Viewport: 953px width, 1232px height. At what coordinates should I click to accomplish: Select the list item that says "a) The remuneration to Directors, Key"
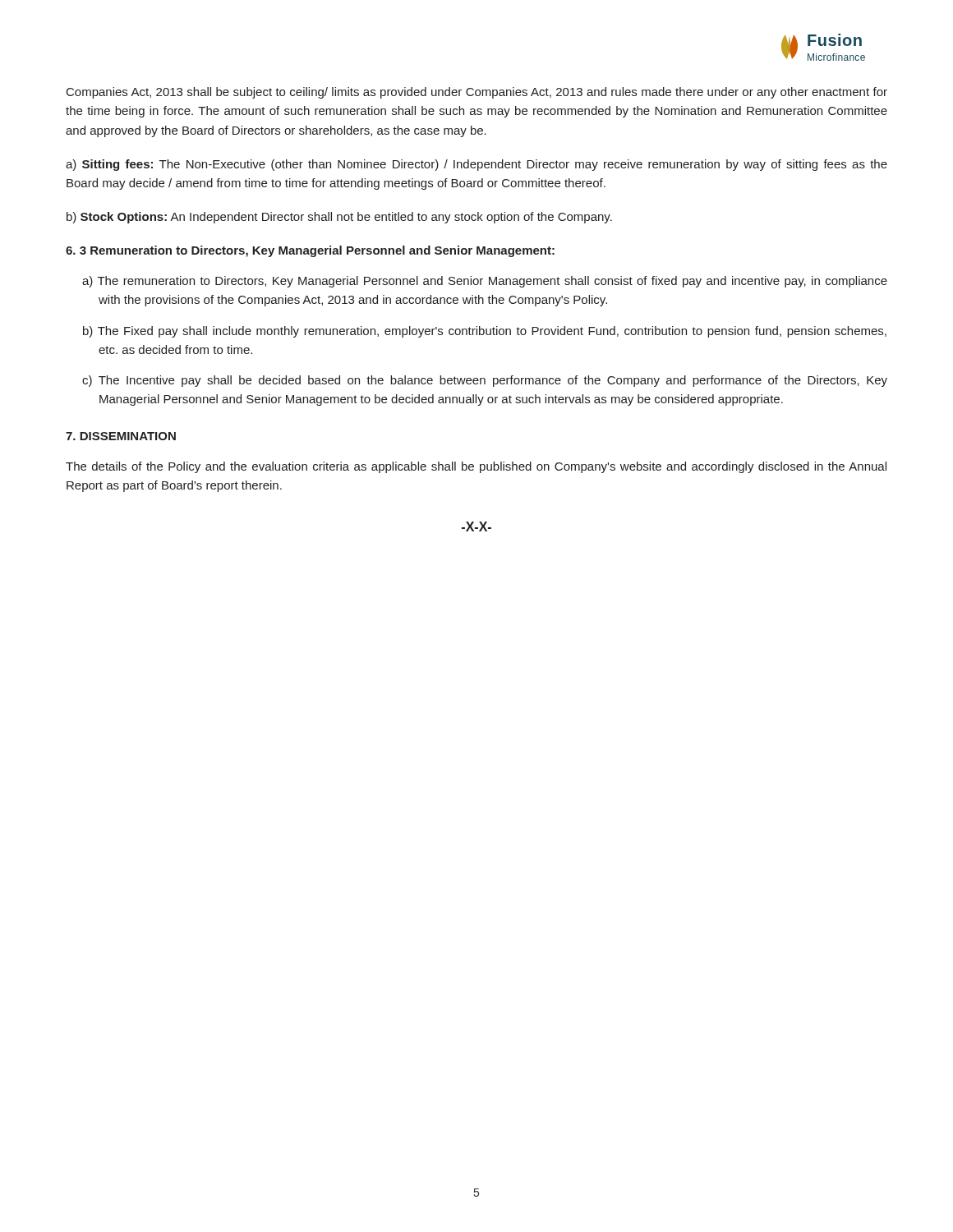coord(485,290)
